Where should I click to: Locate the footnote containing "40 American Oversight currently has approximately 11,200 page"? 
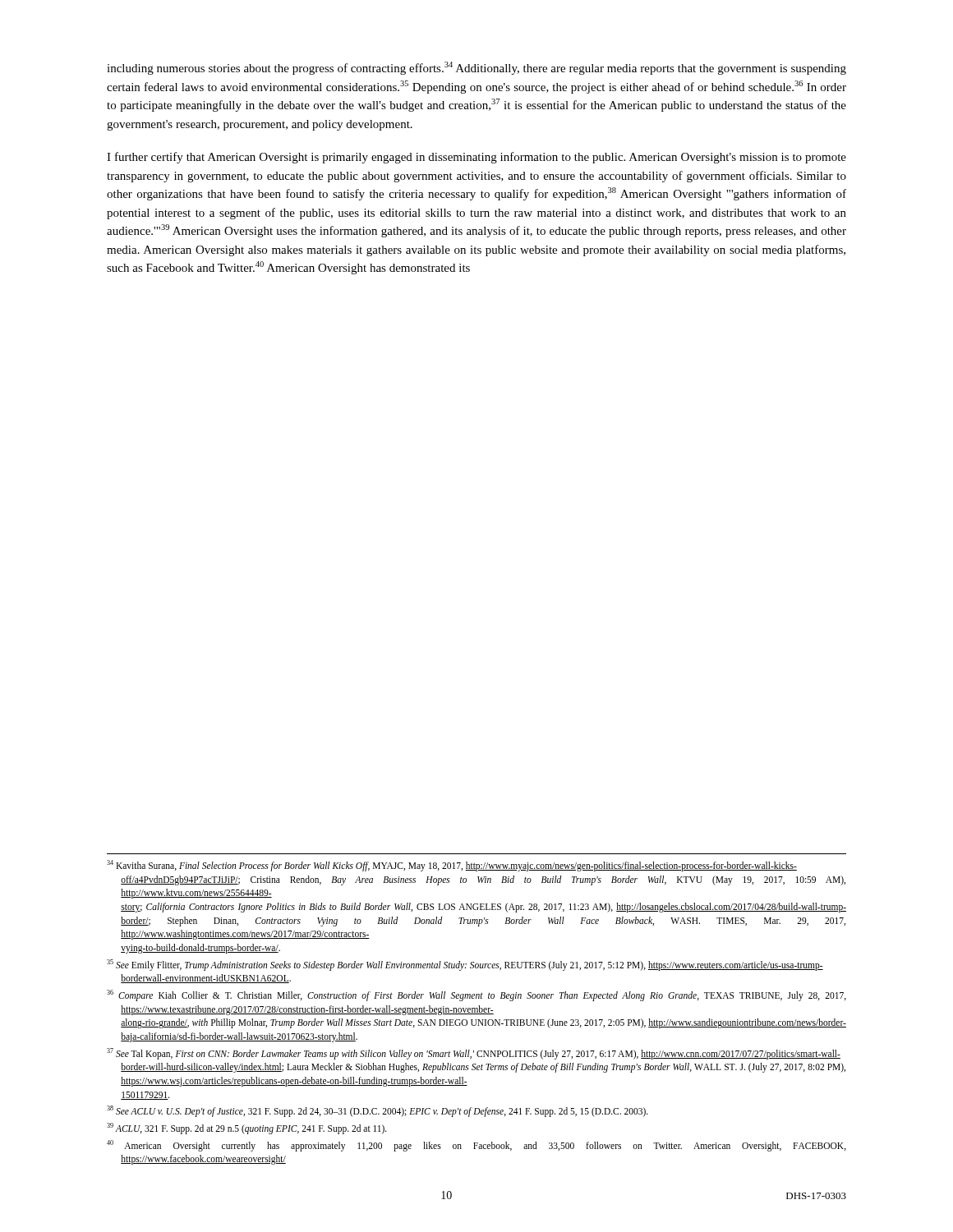476,1152
